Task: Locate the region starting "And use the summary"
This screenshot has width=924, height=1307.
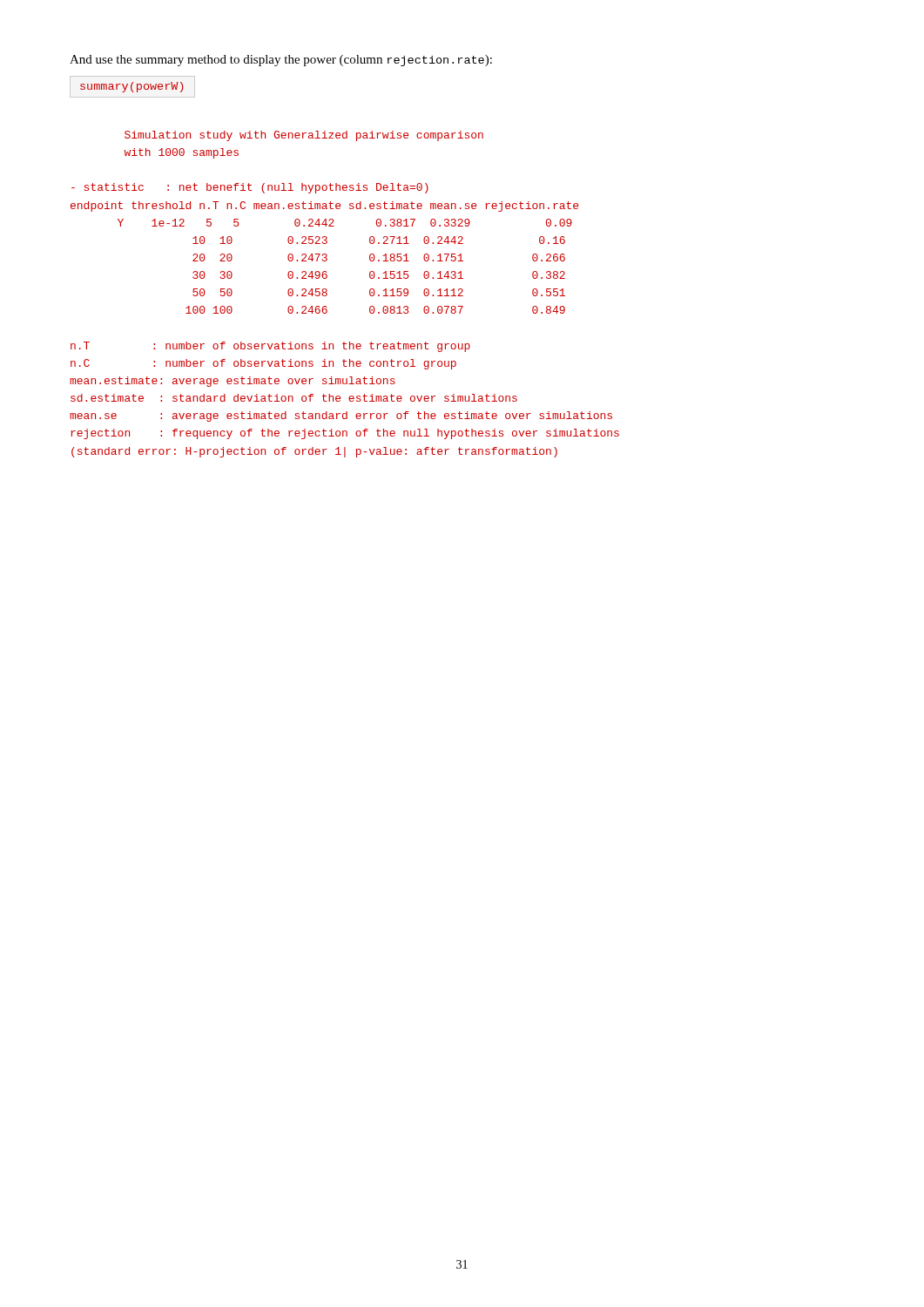Action: coord(281,60)
